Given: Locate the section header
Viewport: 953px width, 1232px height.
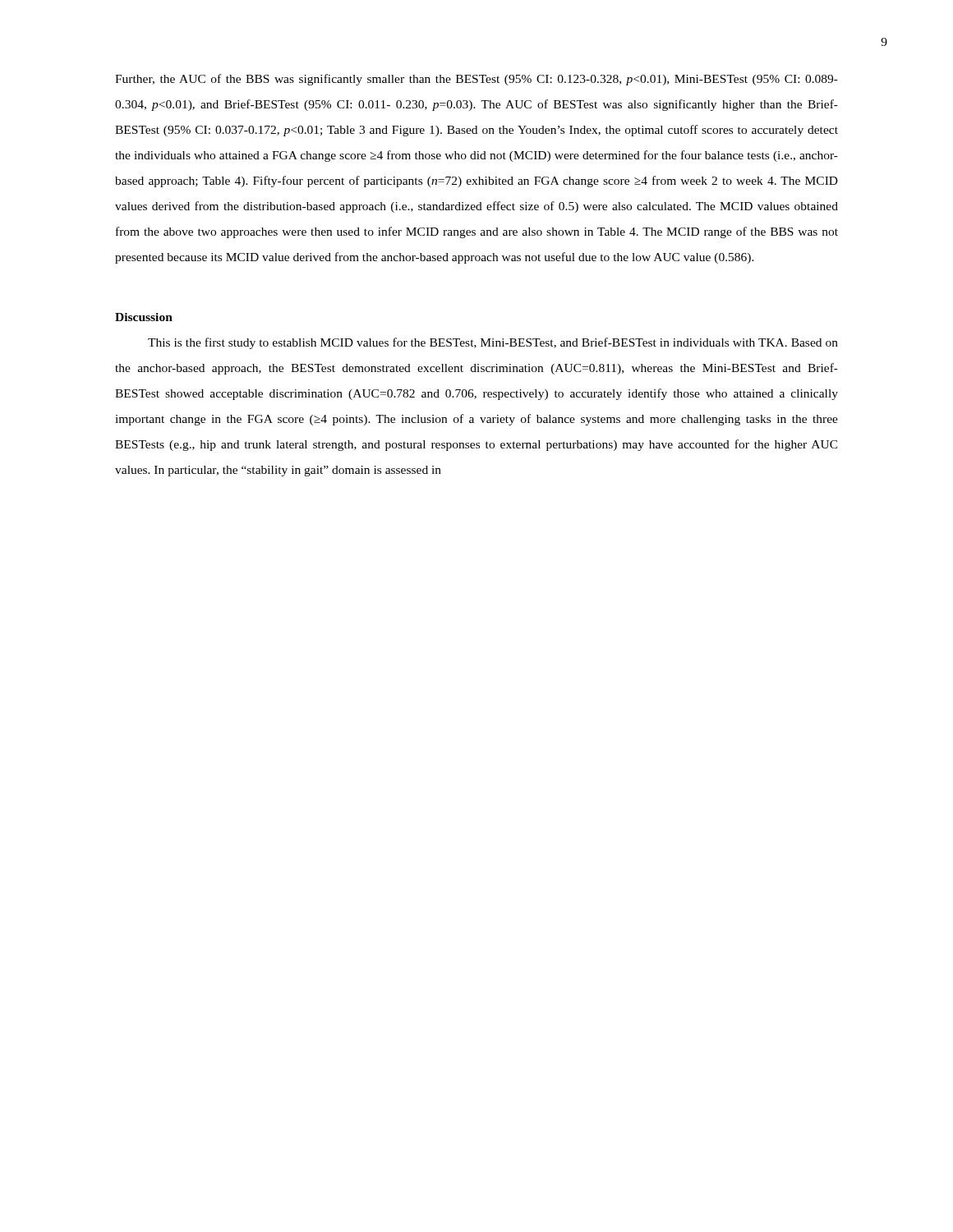Looking at the screenshot, I should [144, 317].
